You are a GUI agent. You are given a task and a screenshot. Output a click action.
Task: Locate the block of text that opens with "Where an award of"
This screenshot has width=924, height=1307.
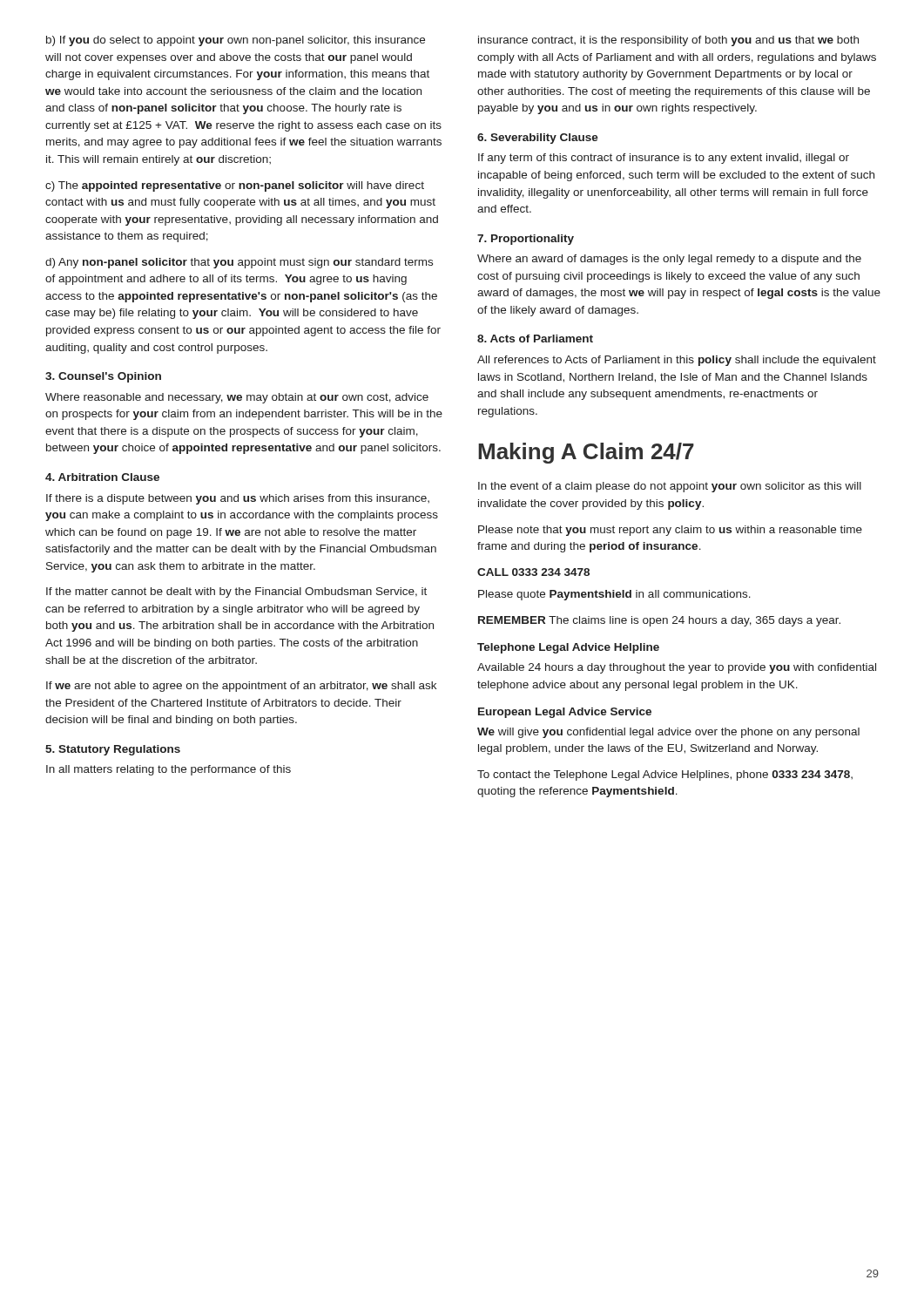(x=679, y=284)
